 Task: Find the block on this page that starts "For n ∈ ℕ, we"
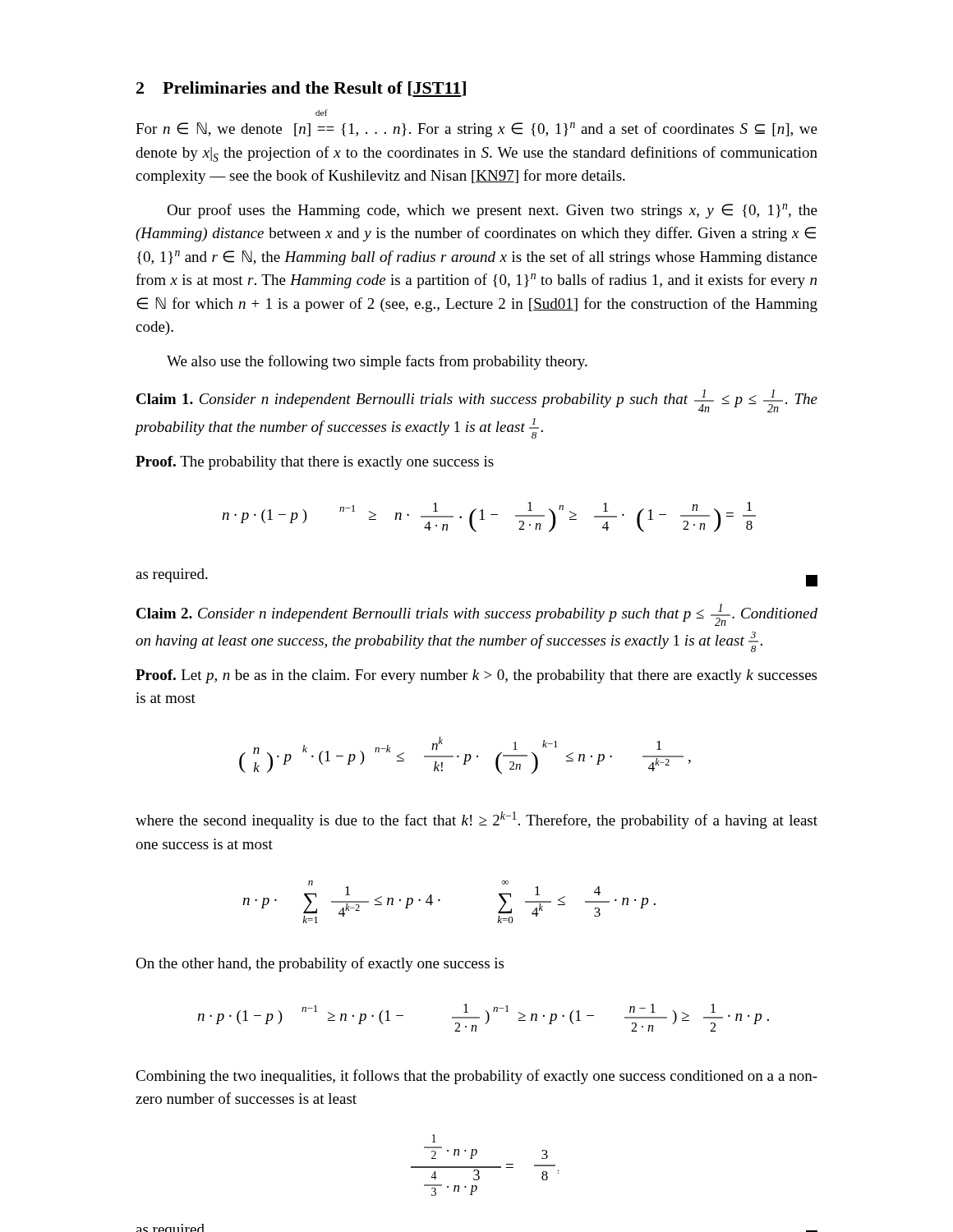click(x=476, y=153)
